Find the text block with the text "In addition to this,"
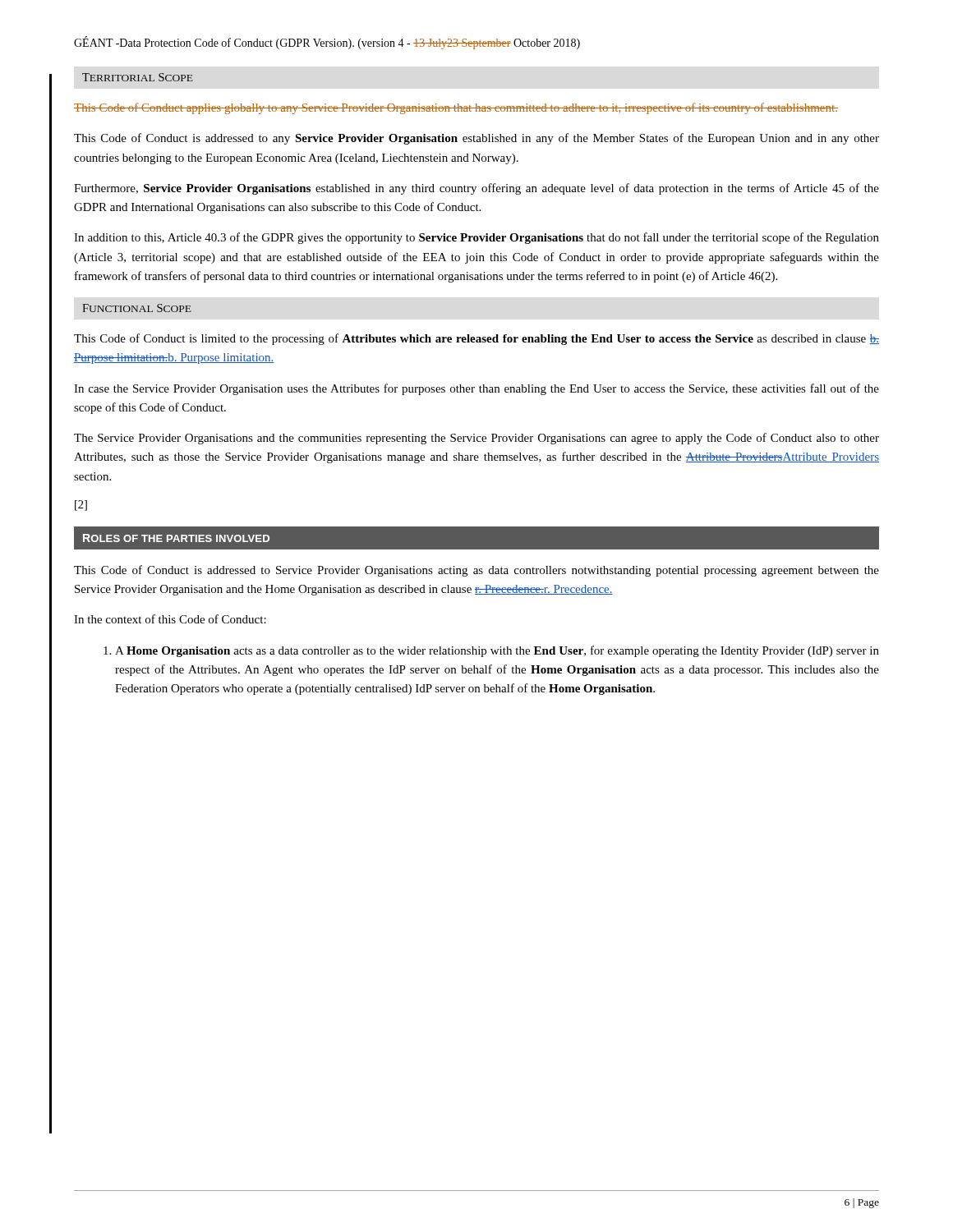Screen dimensions: 1232x953 (x=476, y=257)
